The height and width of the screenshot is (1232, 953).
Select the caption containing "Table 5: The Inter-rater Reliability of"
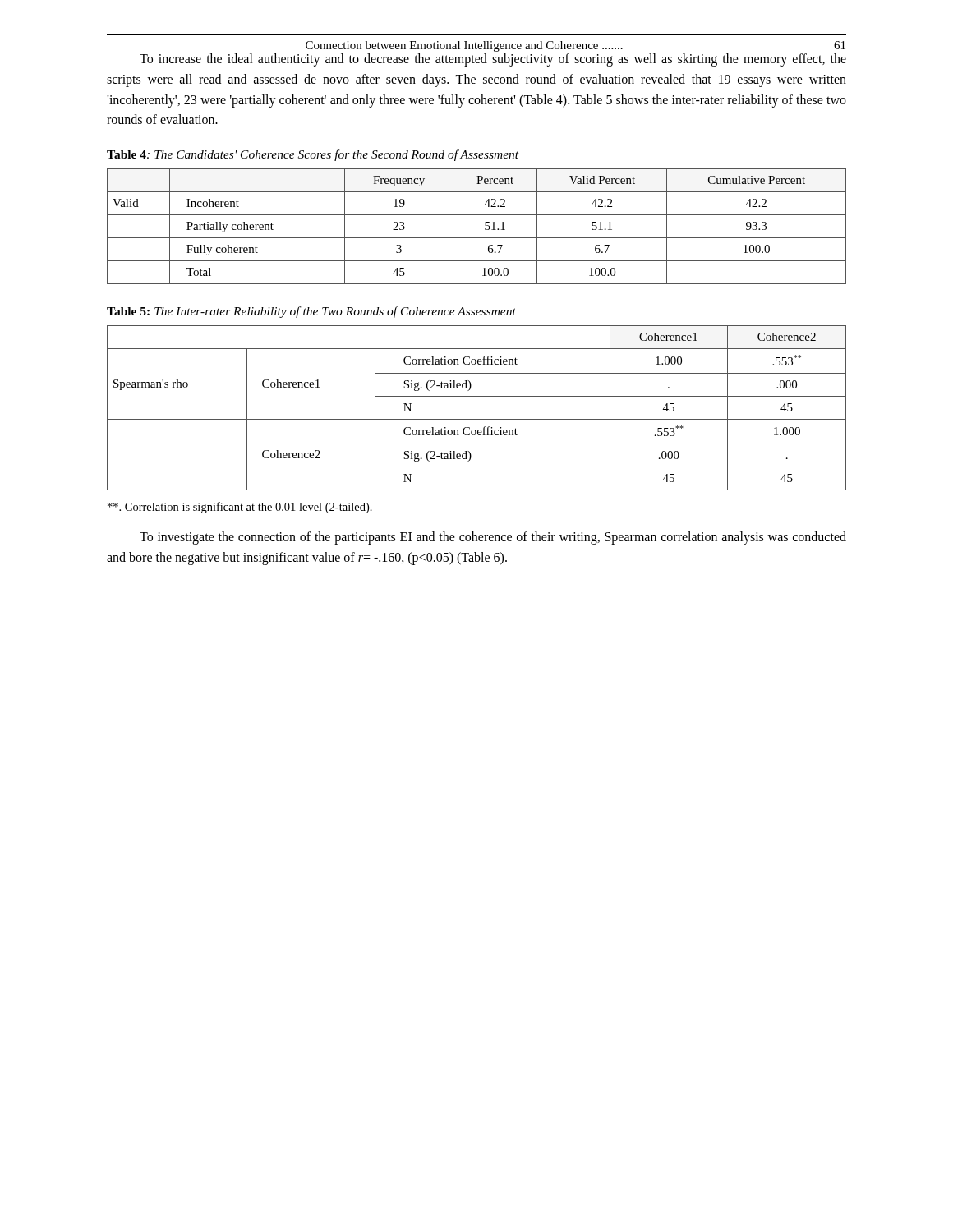click(x=311, y=311)
